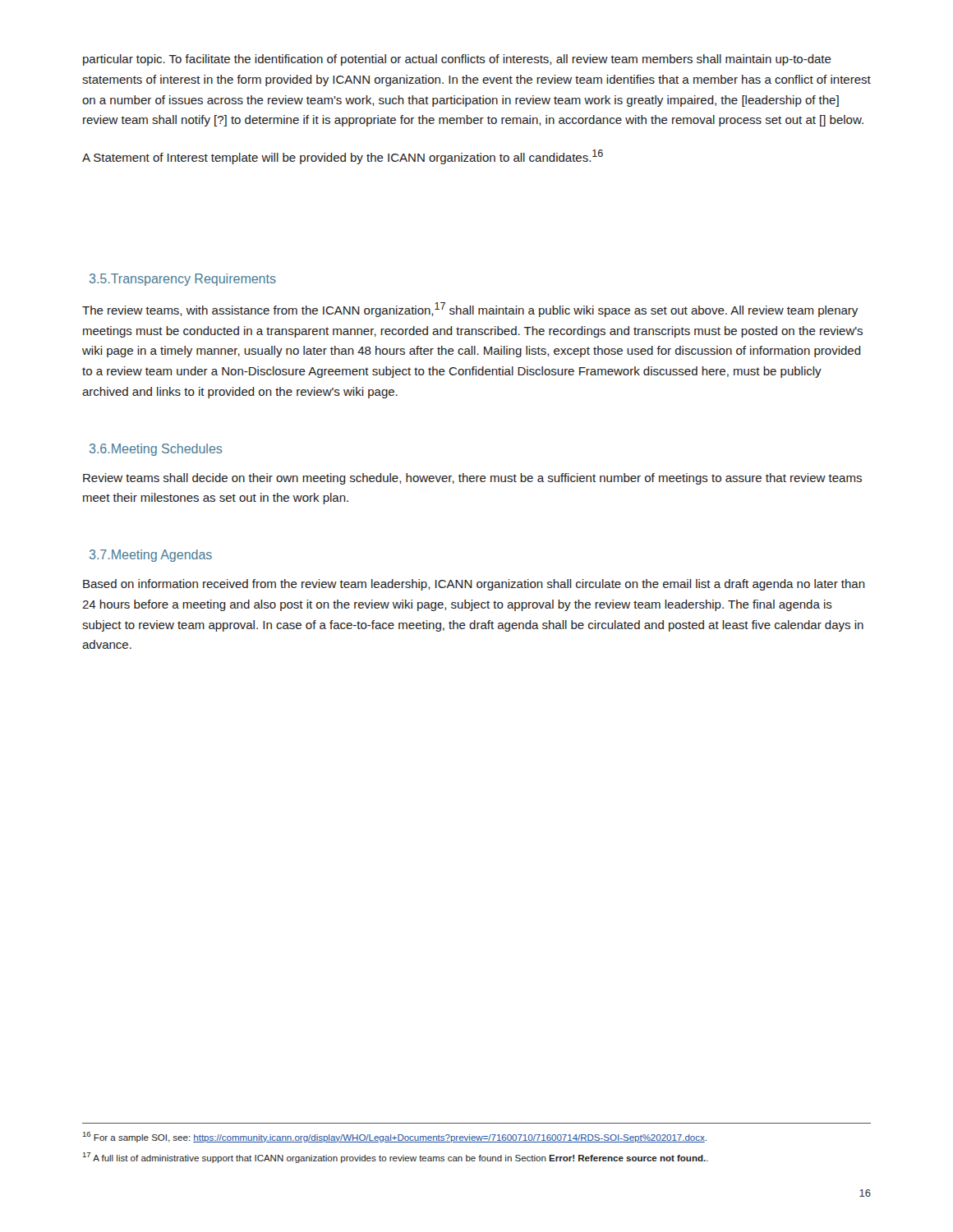Click on the region starting "3.5.Transparency Requirements"
Viewport: 953px width, 1232px height.
[182, 279]
